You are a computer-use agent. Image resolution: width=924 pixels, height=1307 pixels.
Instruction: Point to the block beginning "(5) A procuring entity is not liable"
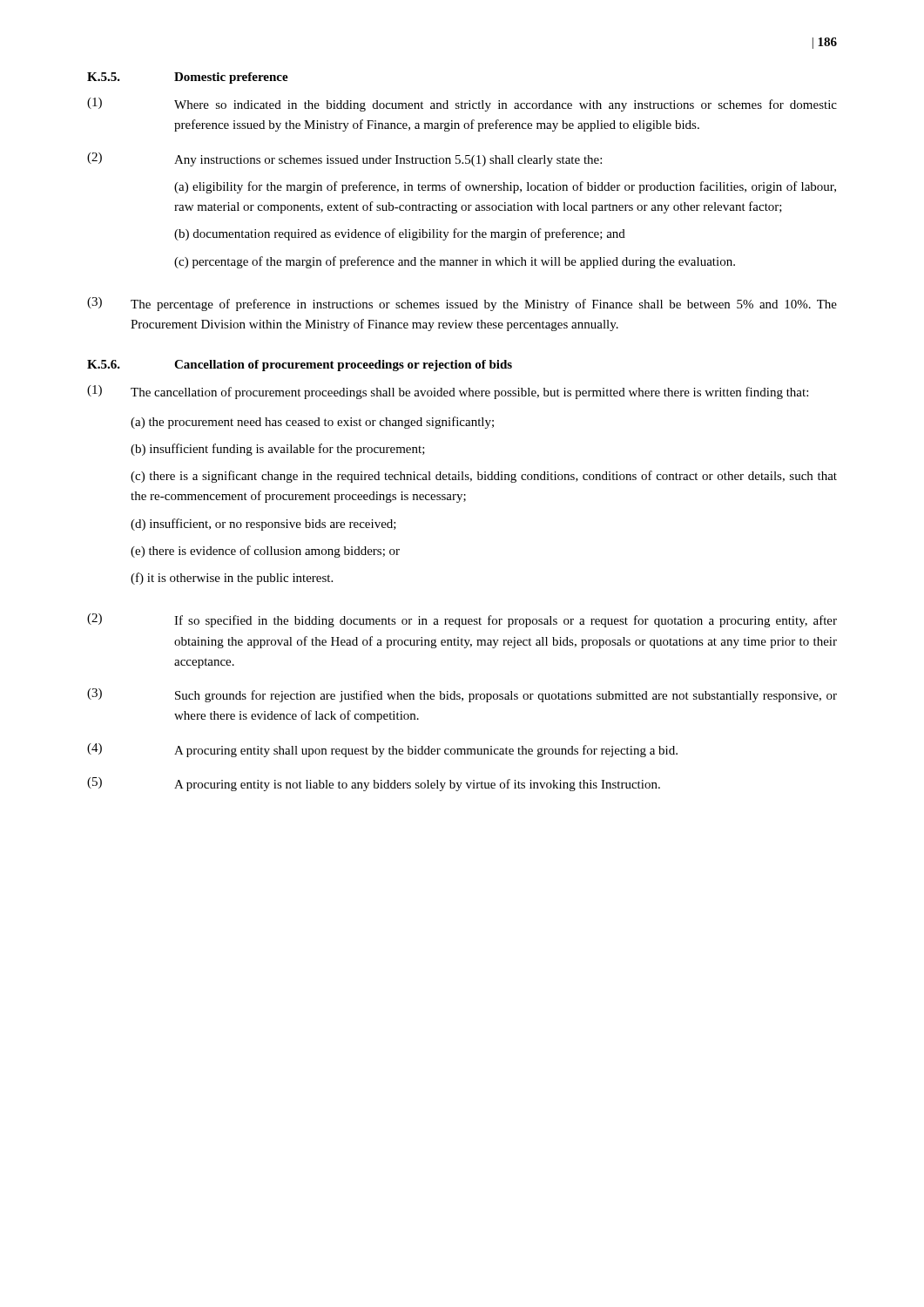tap(462, 785)
